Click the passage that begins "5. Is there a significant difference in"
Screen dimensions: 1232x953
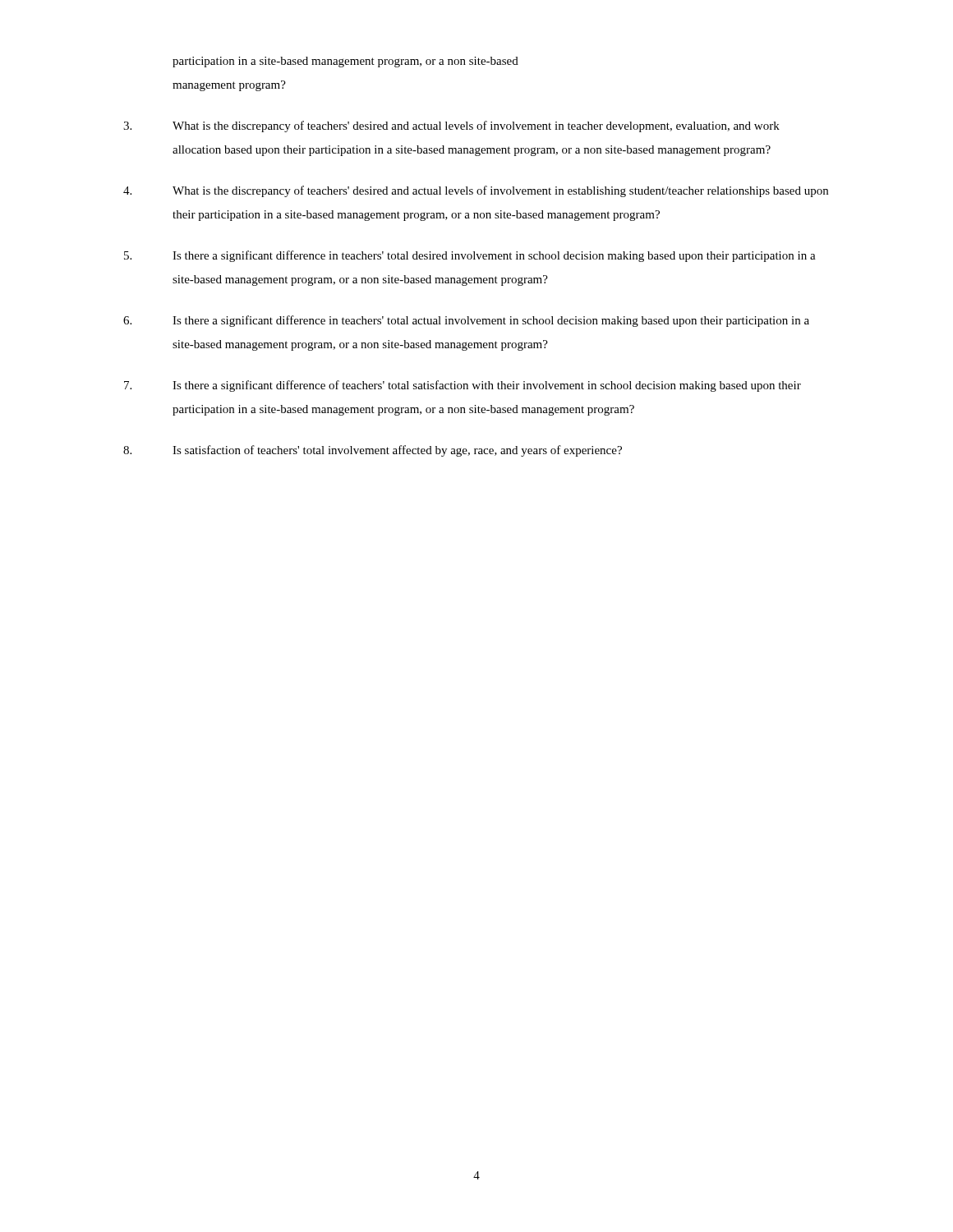476,267
